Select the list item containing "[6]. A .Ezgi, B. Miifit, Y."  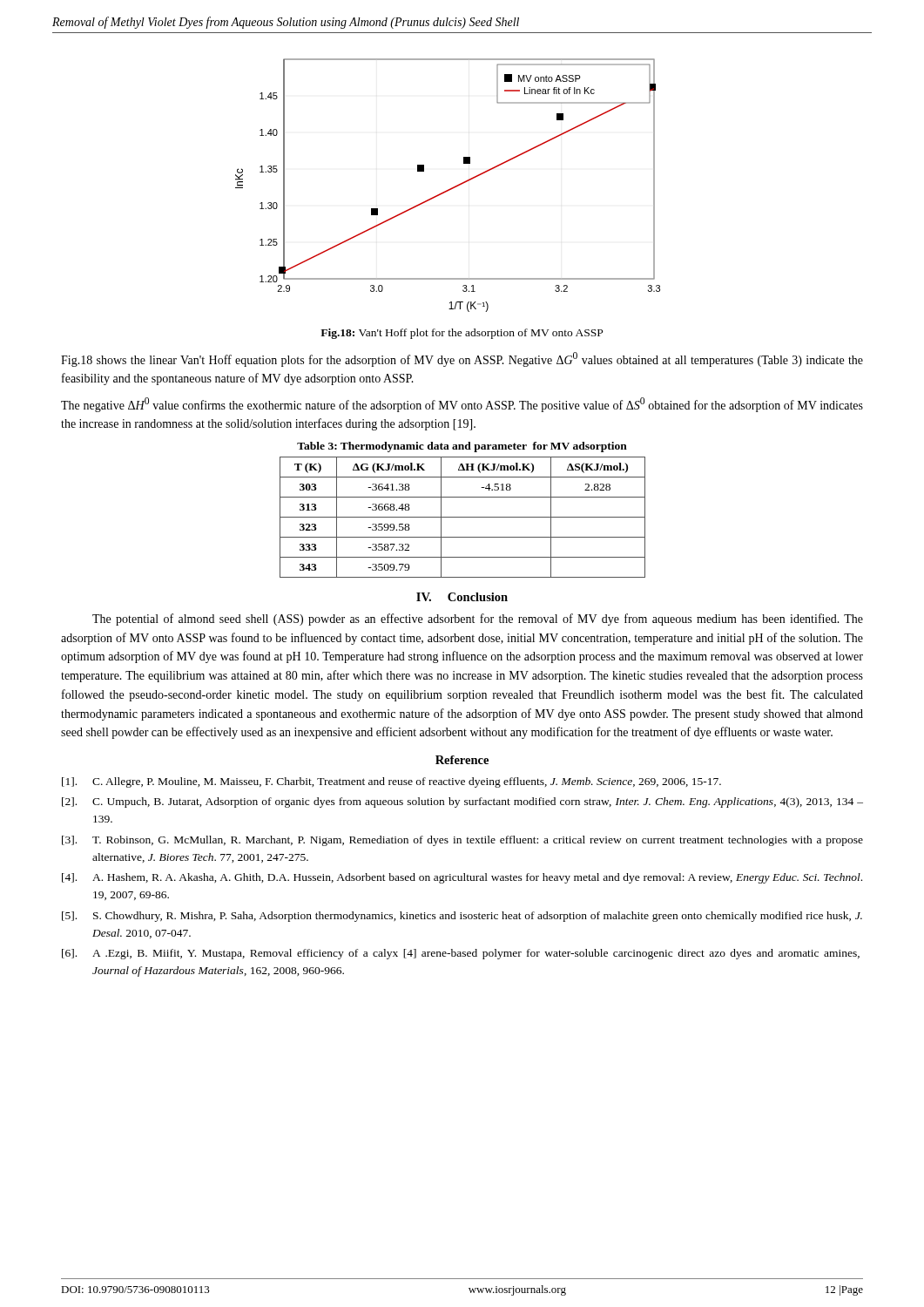tap(462, 962)
